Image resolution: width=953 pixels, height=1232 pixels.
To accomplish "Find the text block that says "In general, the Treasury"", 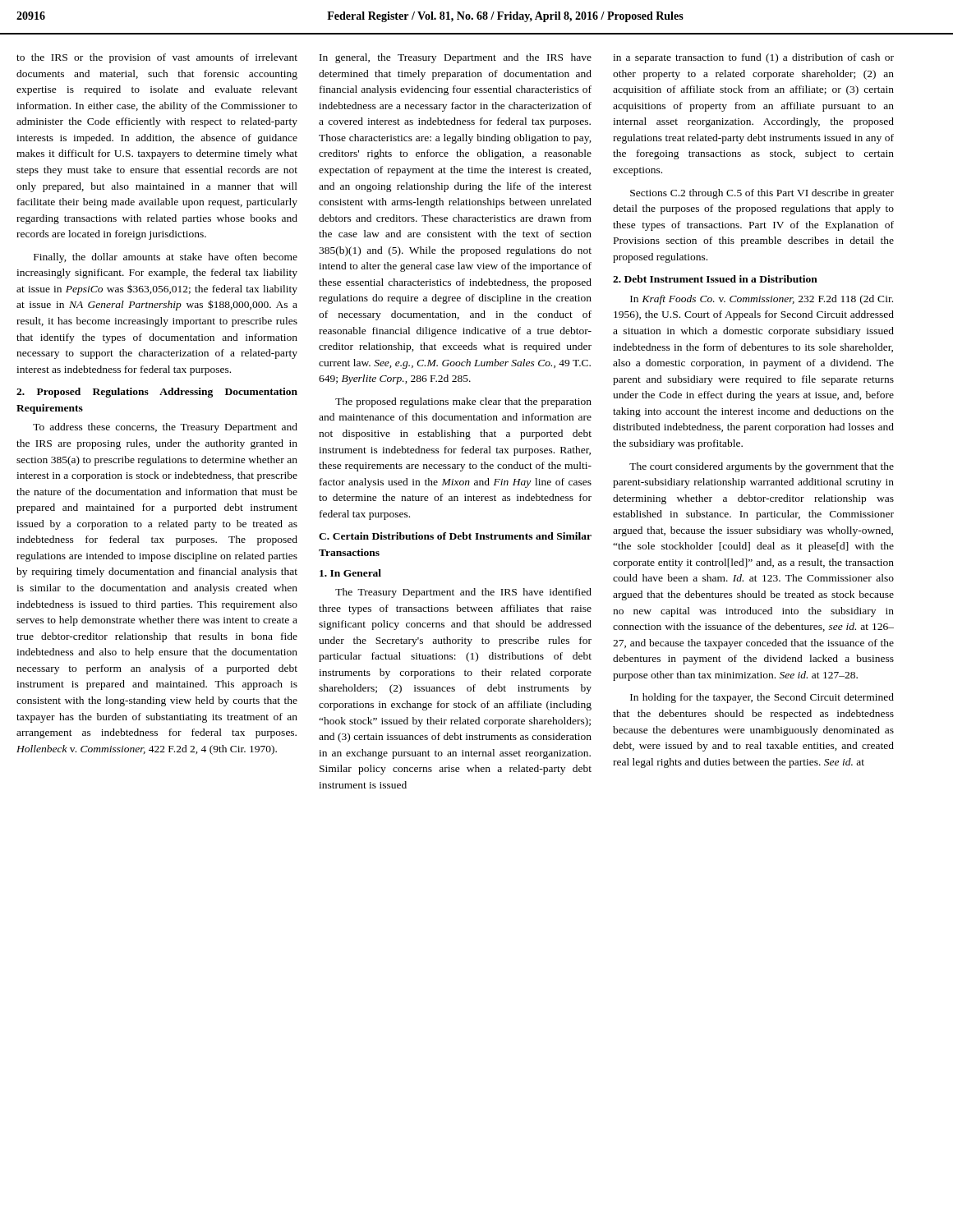I will (455, 218).
